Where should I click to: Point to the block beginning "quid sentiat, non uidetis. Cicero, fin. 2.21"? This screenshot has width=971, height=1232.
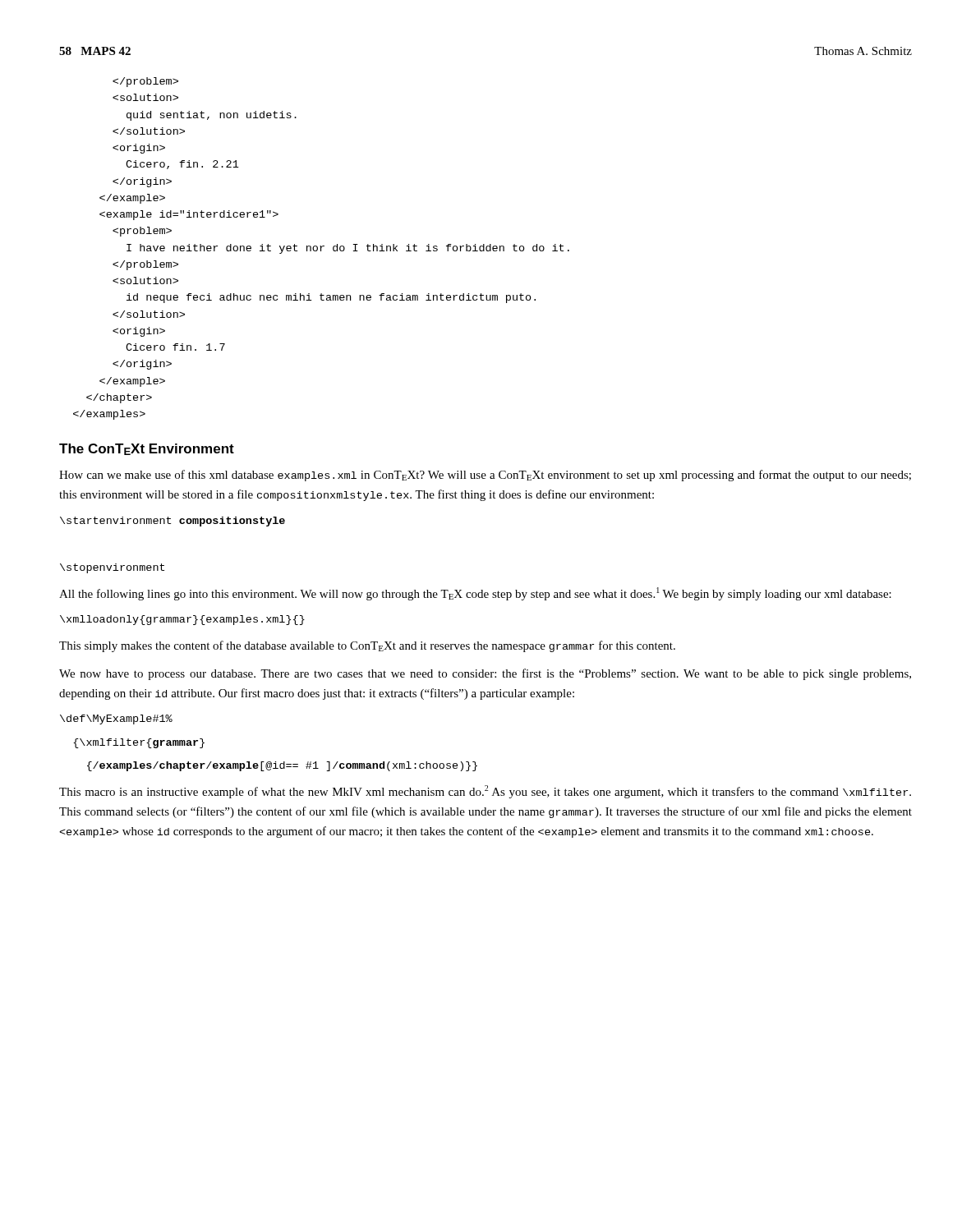(486, 249)
